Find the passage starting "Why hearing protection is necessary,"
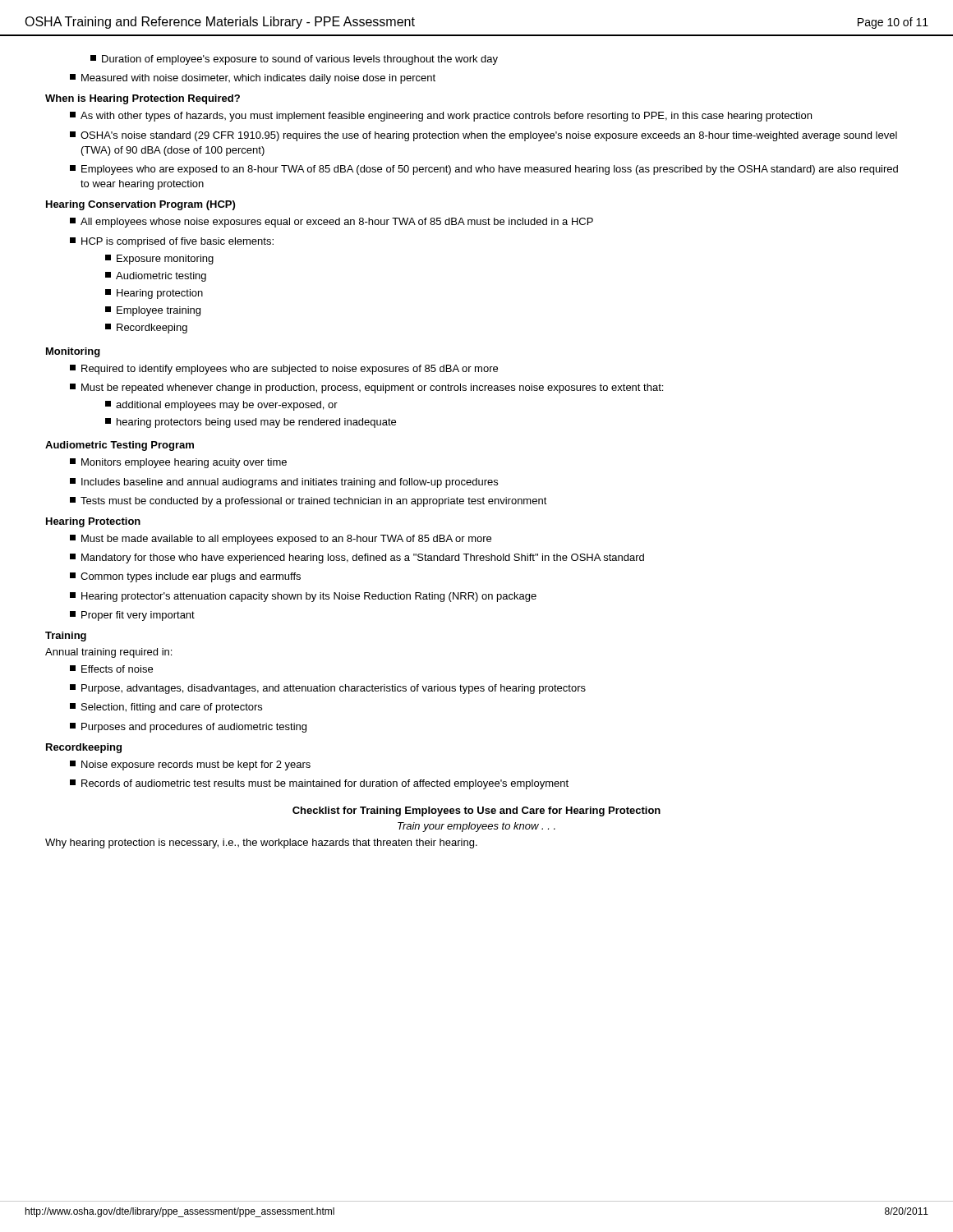953x1232 pixels. (x=261, y=842)
